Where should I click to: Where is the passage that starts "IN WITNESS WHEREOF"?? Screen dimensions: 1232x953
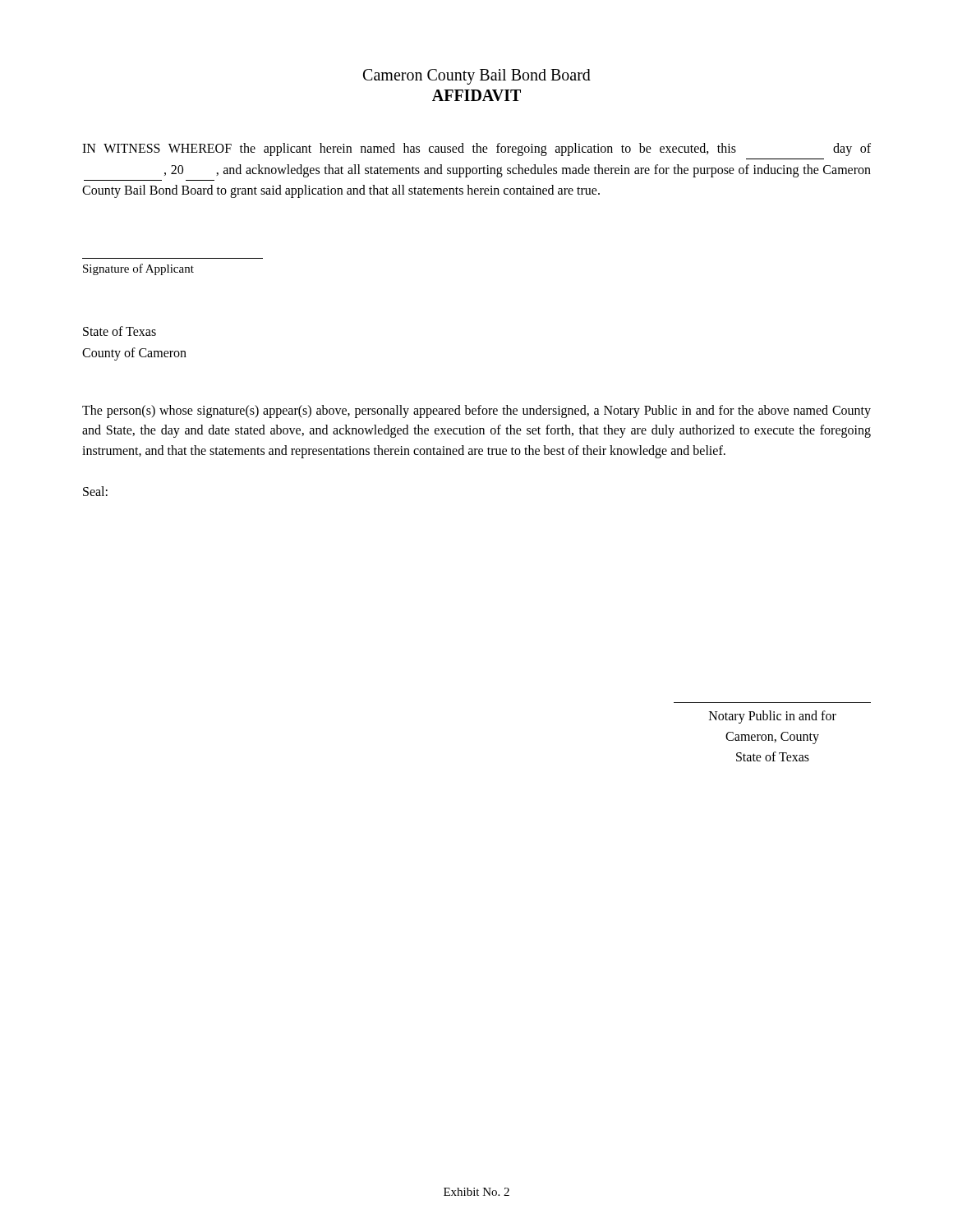tap(476, 167)
